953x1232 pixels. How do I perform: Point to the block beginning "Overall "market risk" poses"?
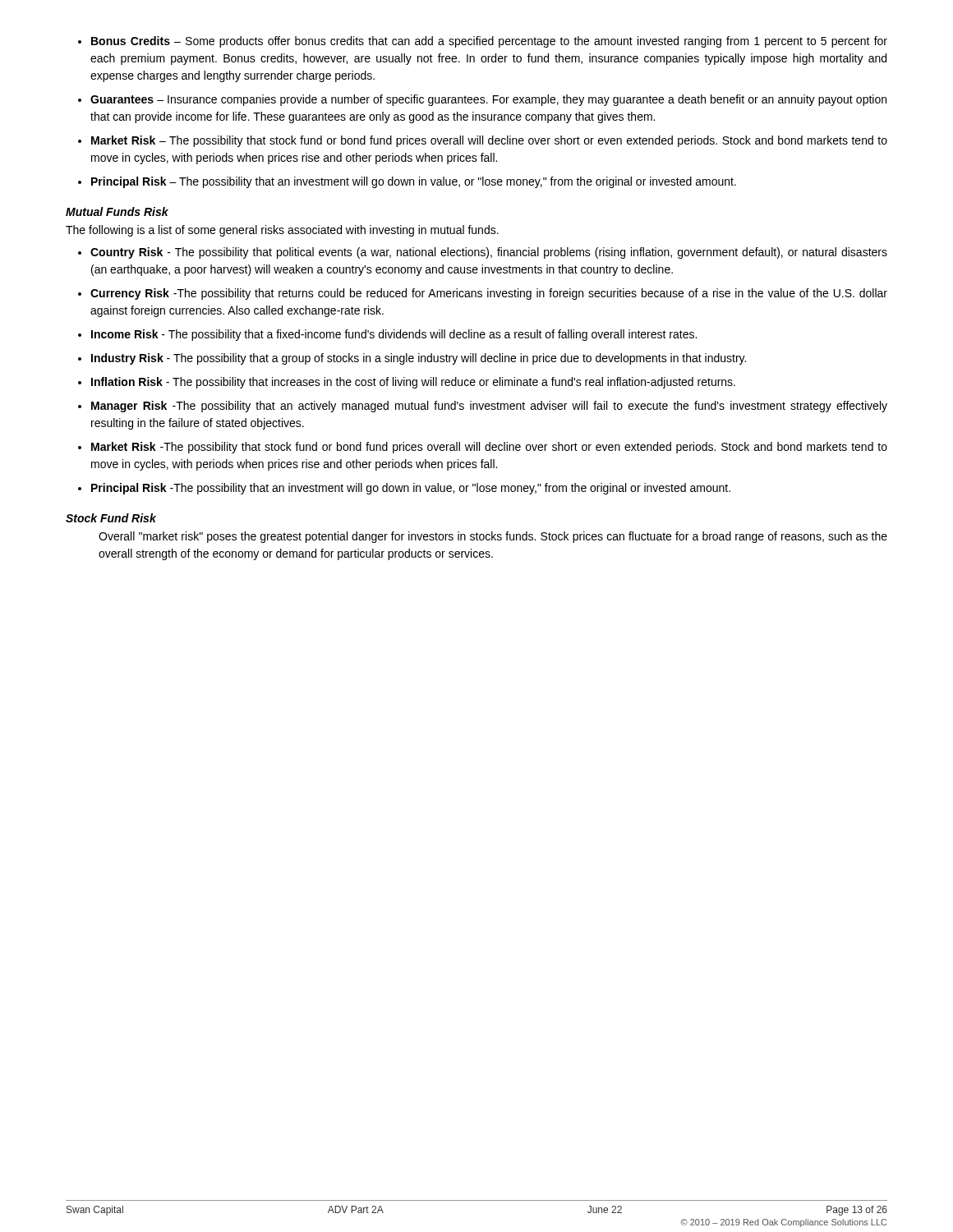point(493,545)
